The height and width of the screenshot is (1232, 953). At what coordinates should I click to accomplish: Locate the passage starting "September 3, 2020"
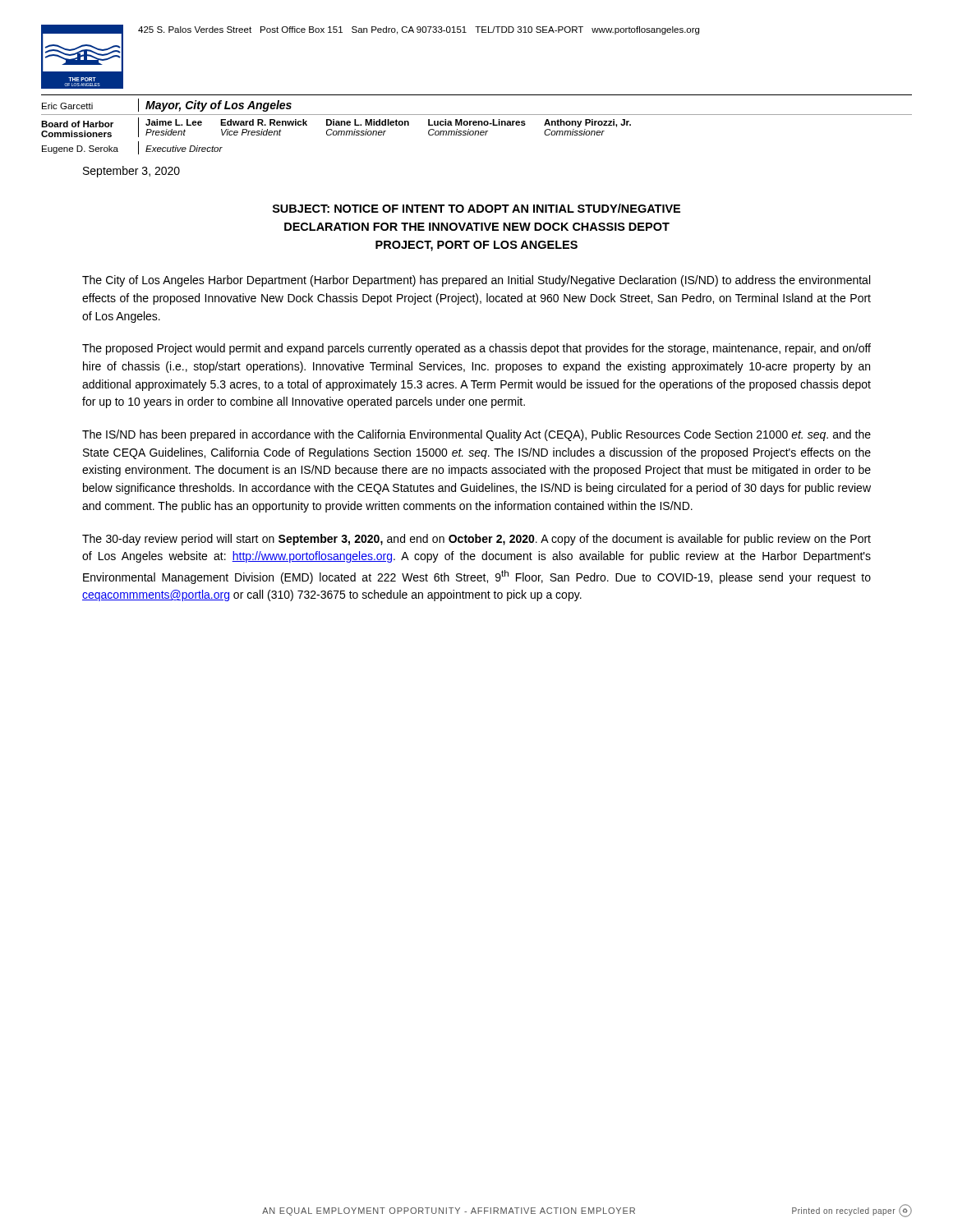131,171
